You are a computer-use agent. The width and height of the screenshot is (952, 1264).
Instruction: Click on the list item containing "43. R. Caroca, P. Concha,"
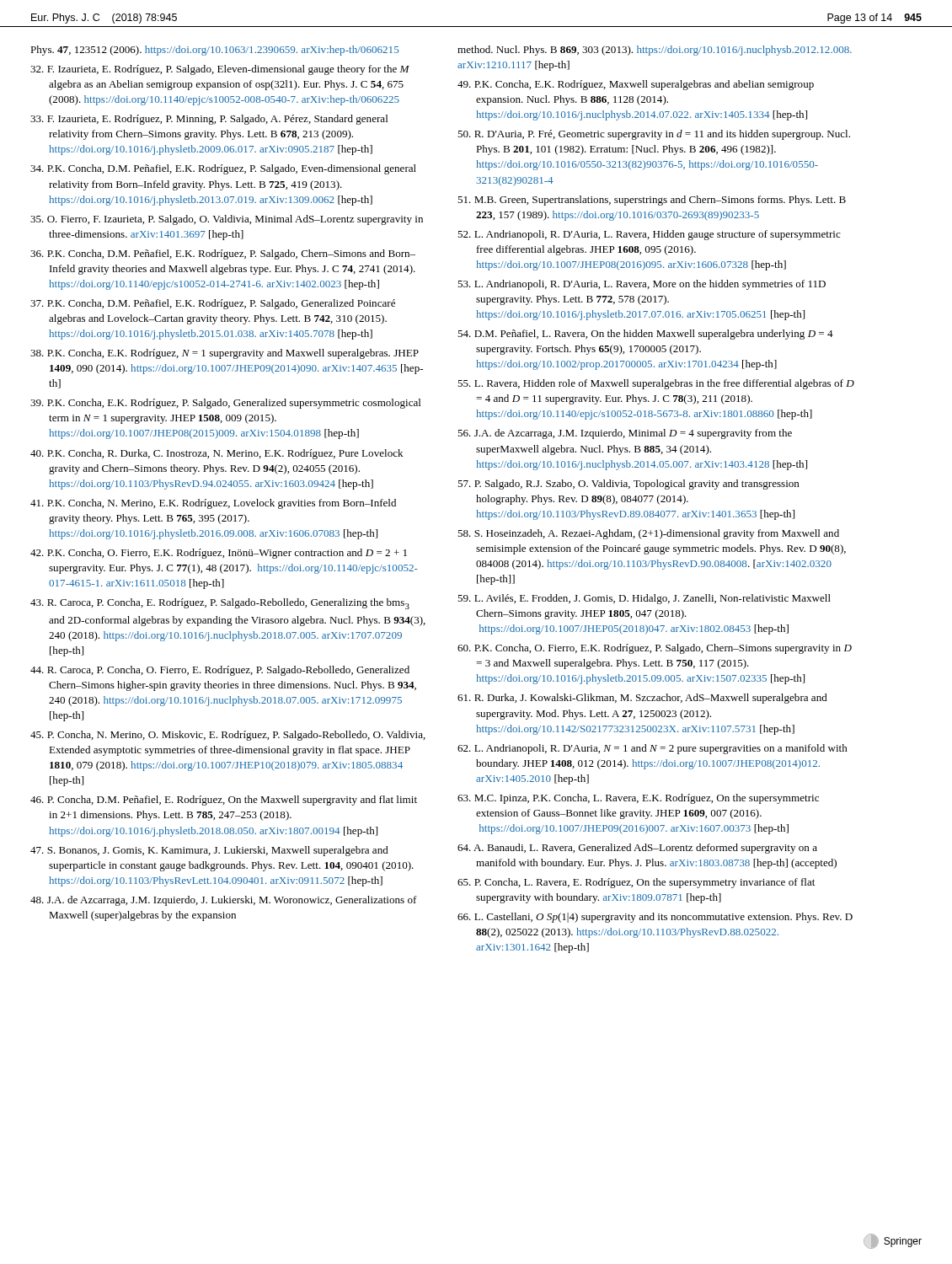pos(228,626)
